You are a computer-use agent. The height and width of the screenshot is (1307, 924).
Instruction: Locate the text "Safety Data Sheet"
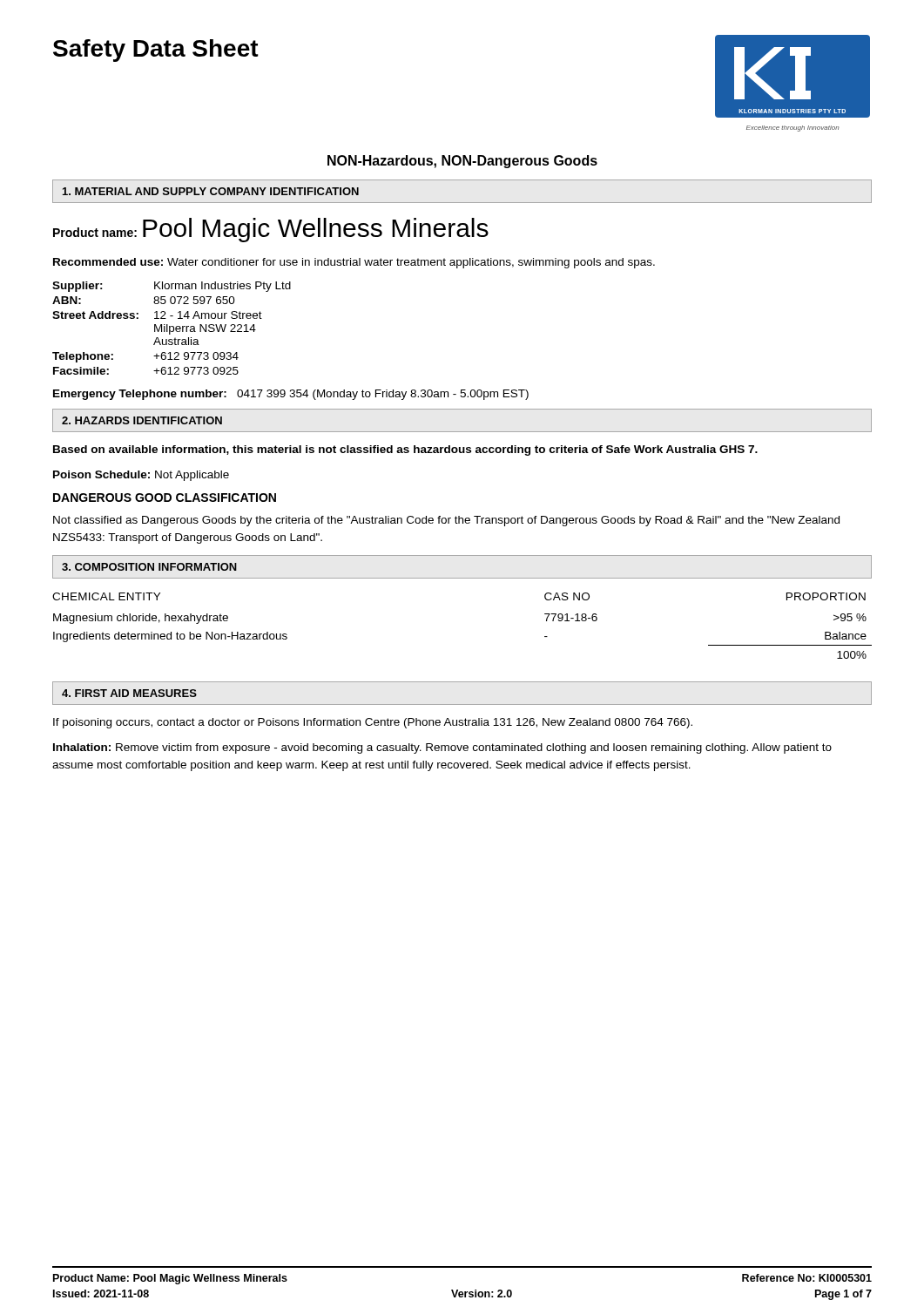coord(155,48)
